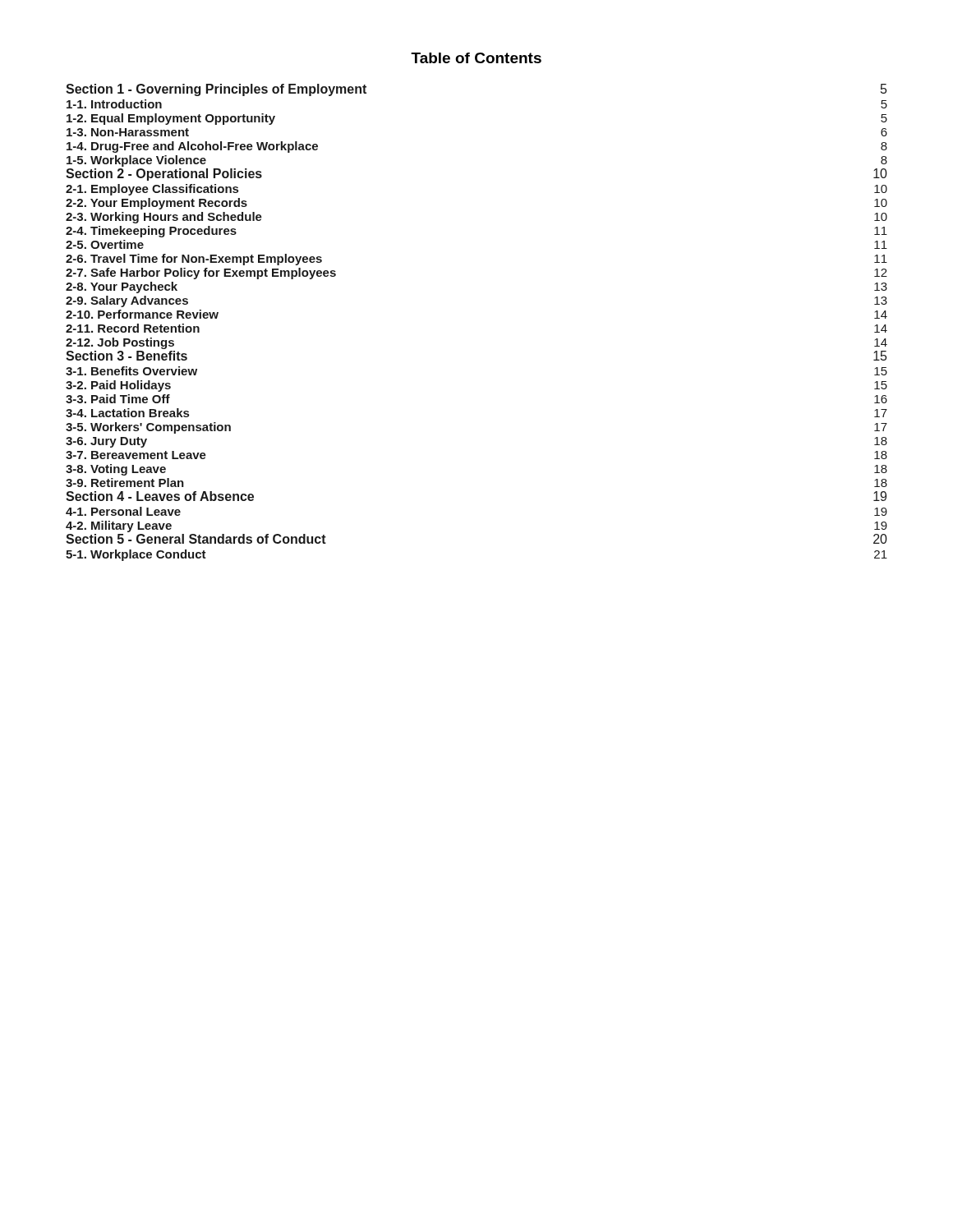Locate the text block starting "1-1. Introduction 5"
953x1232 pixels.
click(x=114, y=103)
